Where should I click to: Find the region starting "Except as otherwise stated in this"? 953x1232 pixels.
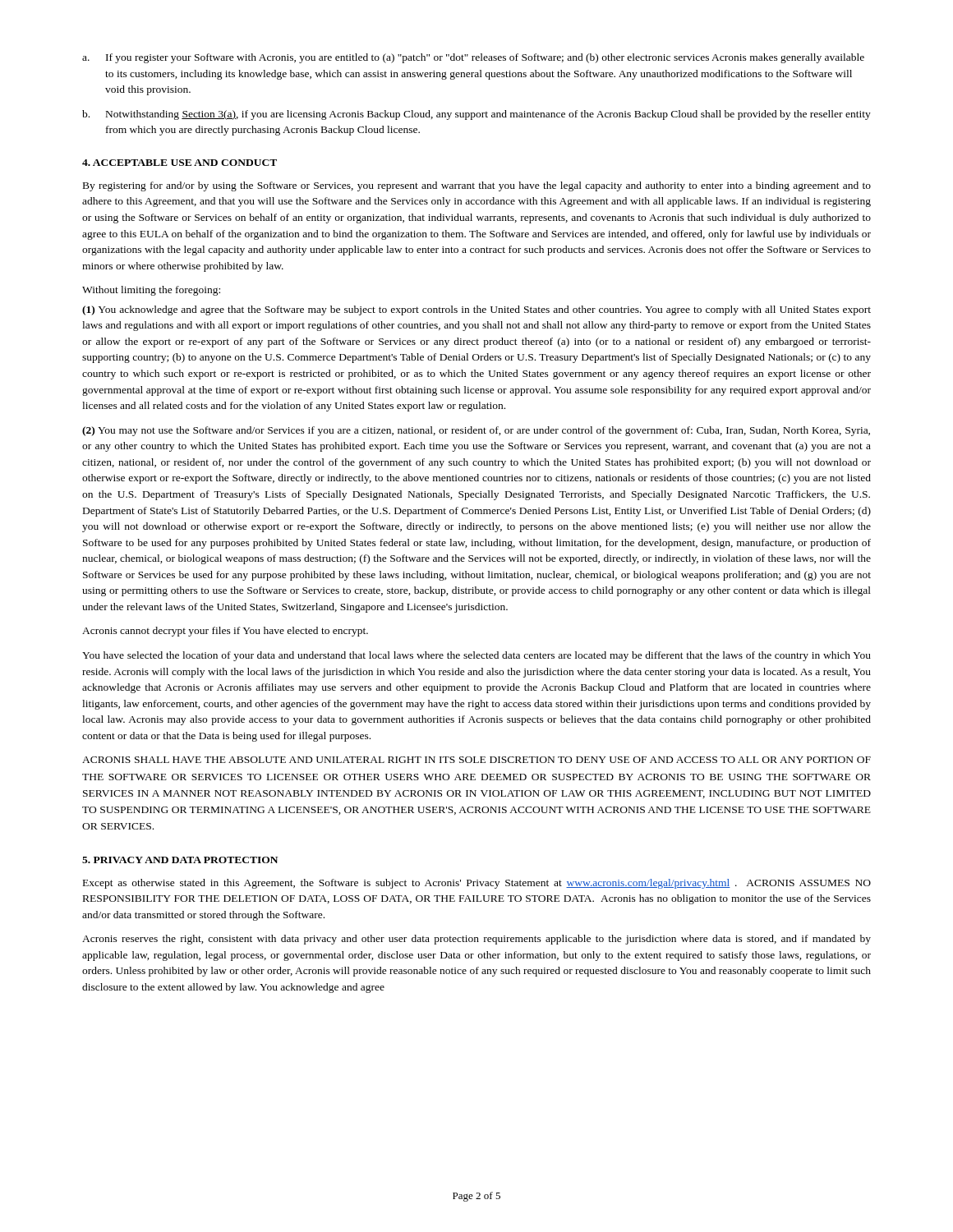476,898
